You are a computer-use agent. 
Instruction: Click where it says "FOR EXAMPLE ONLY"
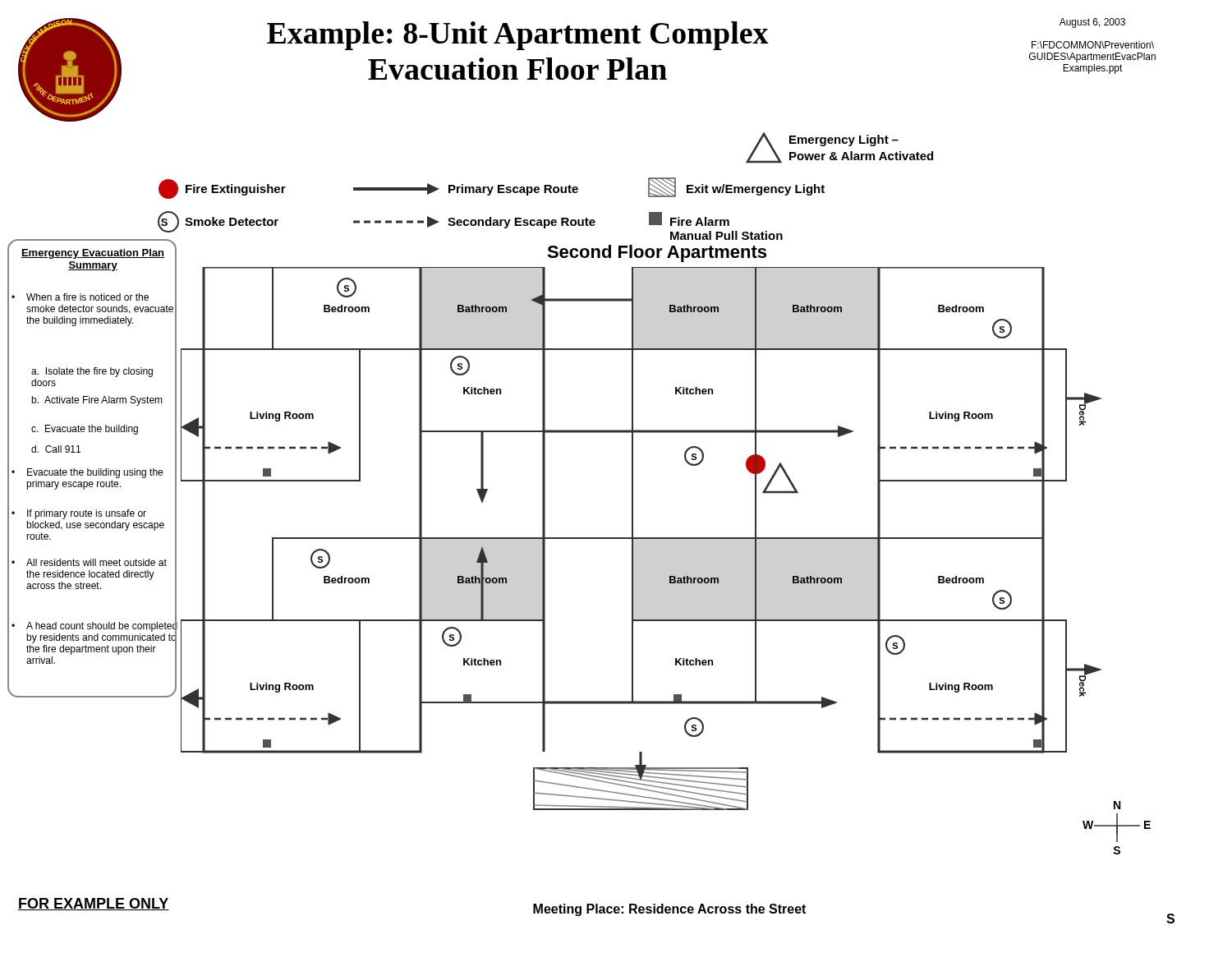pos(93,904)
